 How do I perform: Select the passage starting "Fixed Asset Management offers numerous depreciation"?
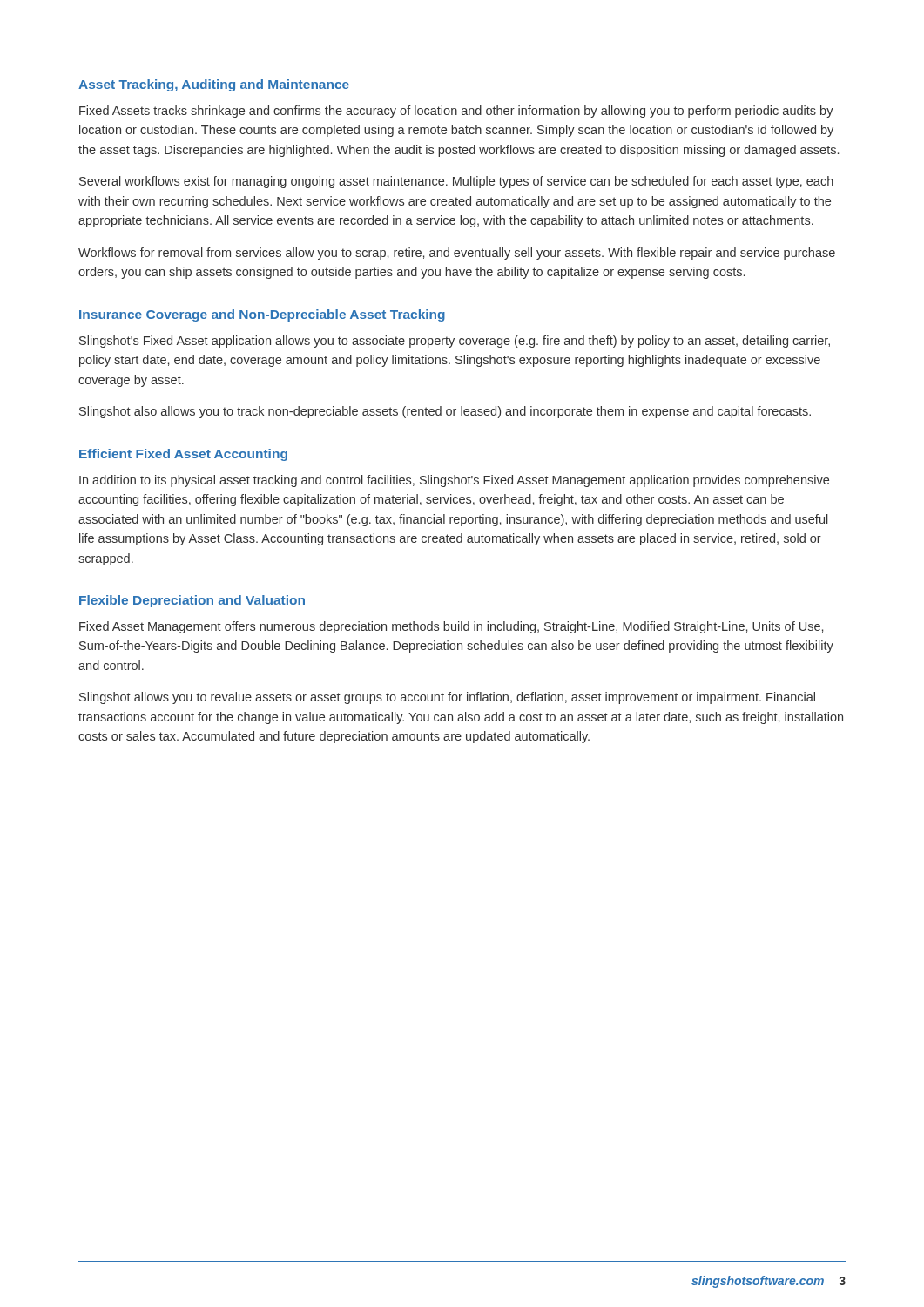pos(456,646)
